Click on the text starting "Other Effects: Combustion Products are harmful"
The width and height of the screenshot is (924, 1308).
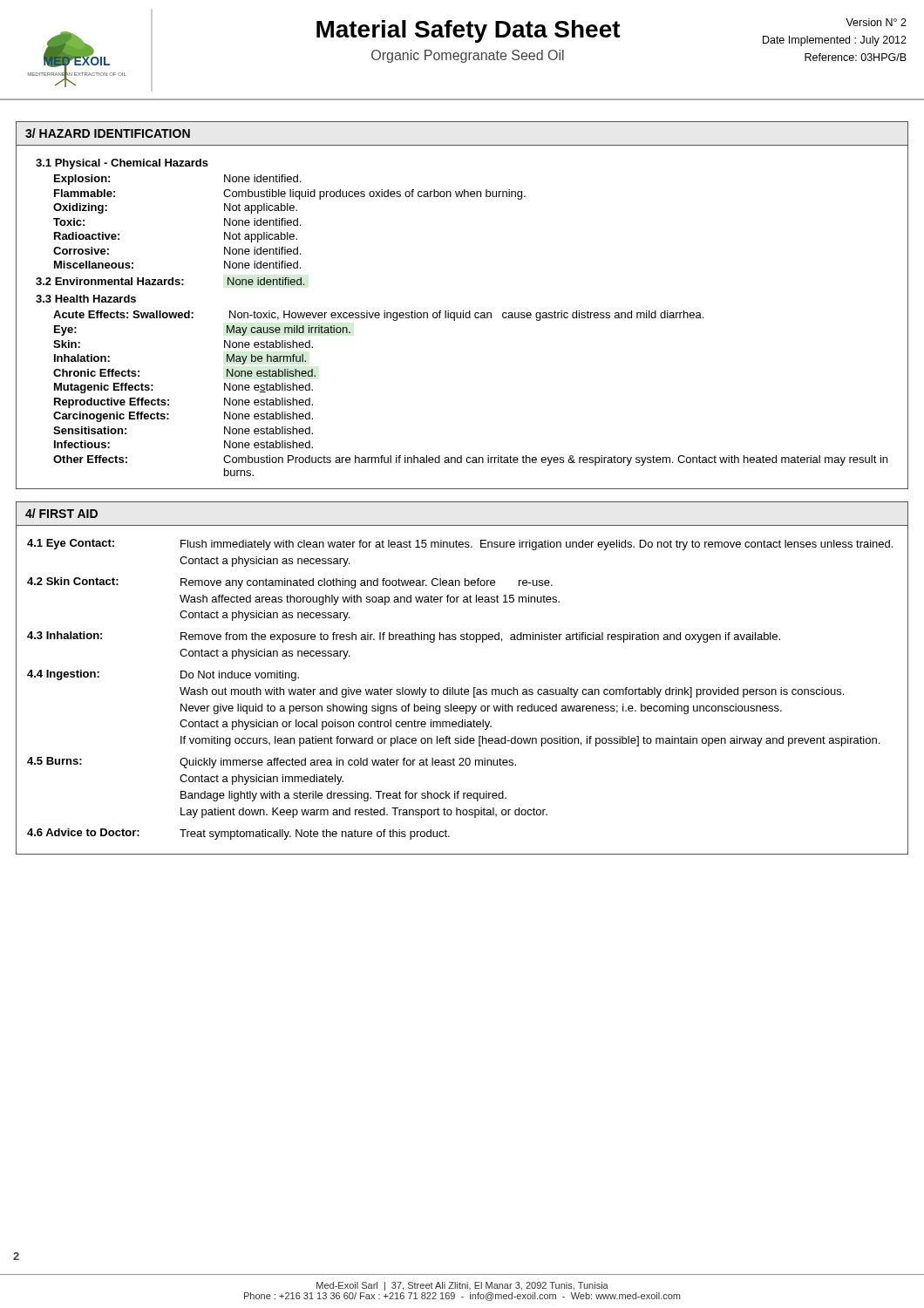[x=475, y=465]
